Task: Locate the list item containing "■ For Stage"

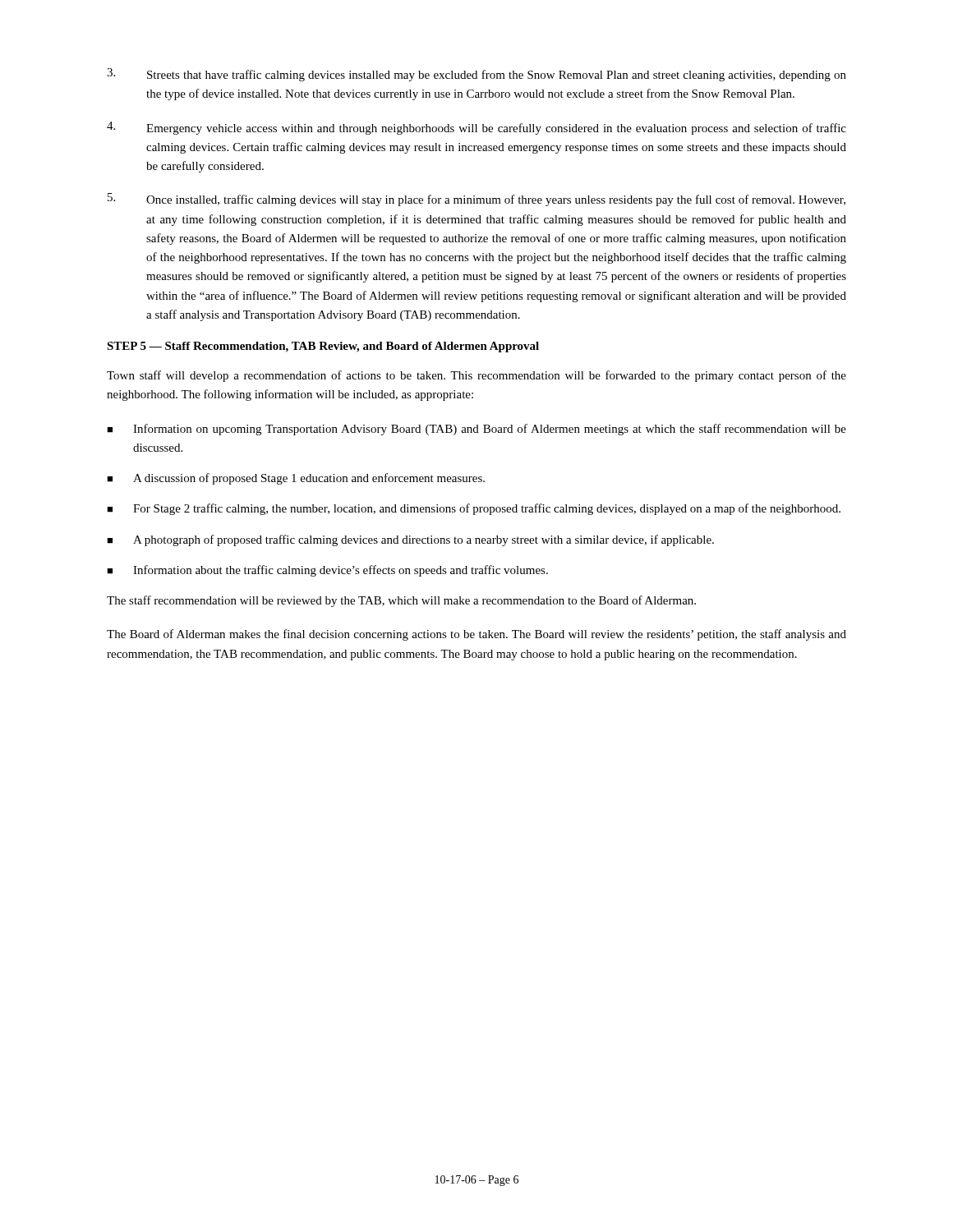Action: (476, 509)
